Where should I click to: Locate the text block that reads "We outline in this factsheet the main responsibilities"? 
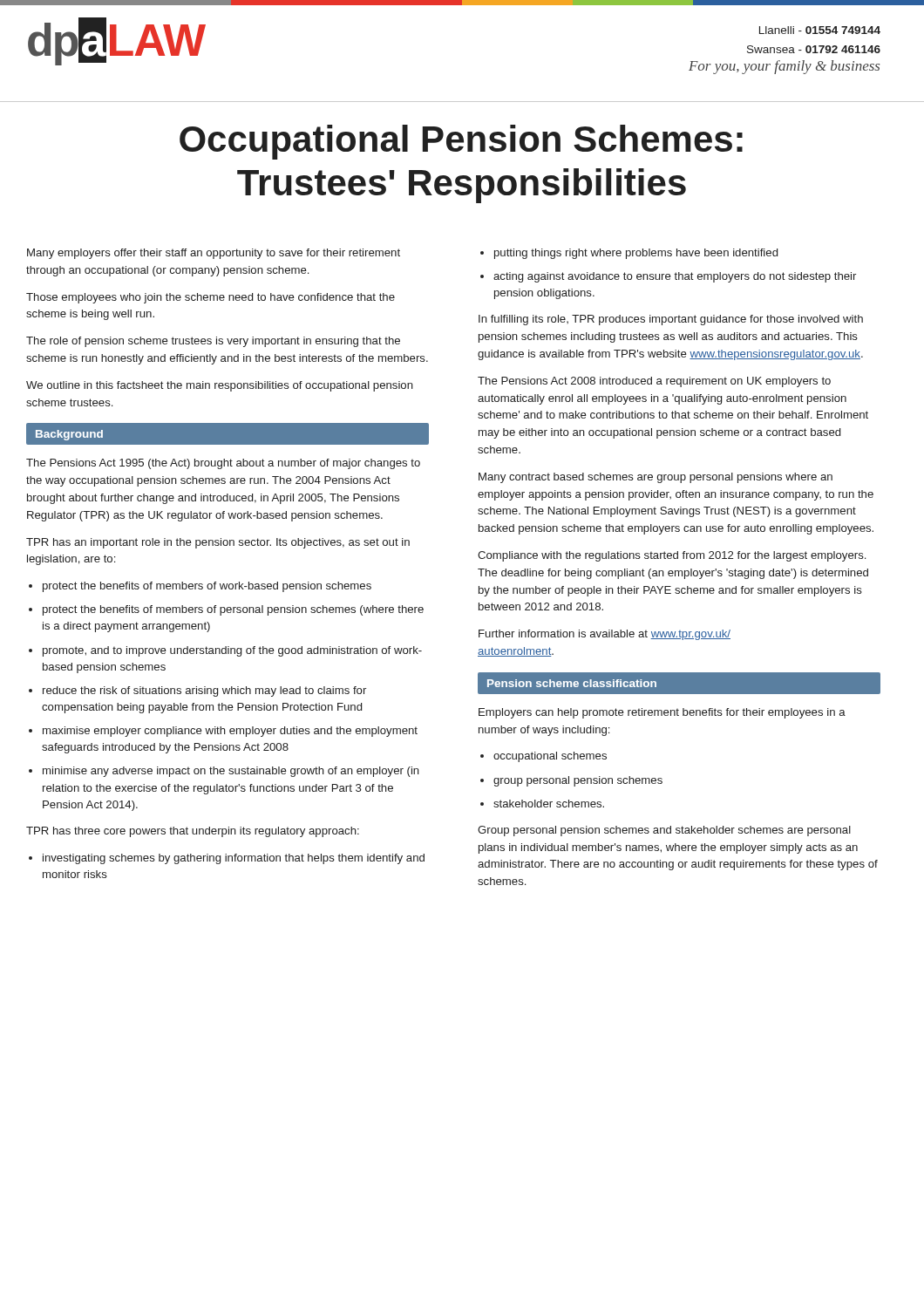pos(228,394)
